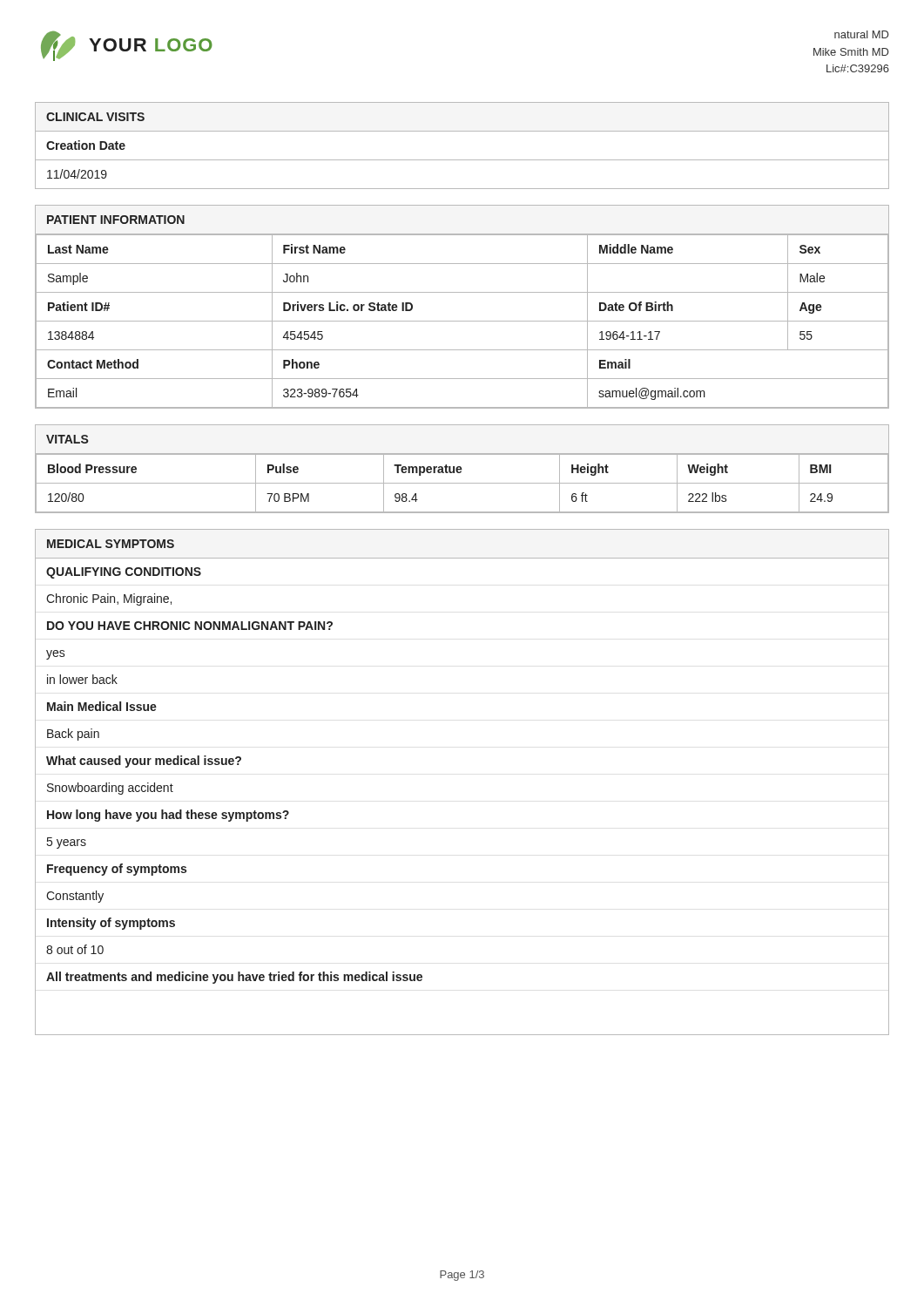Image resolution: width=924 pixels, height=1307 pixels.
Task: Click on the table containing "Contact Method"
Action: coord(462,321)
